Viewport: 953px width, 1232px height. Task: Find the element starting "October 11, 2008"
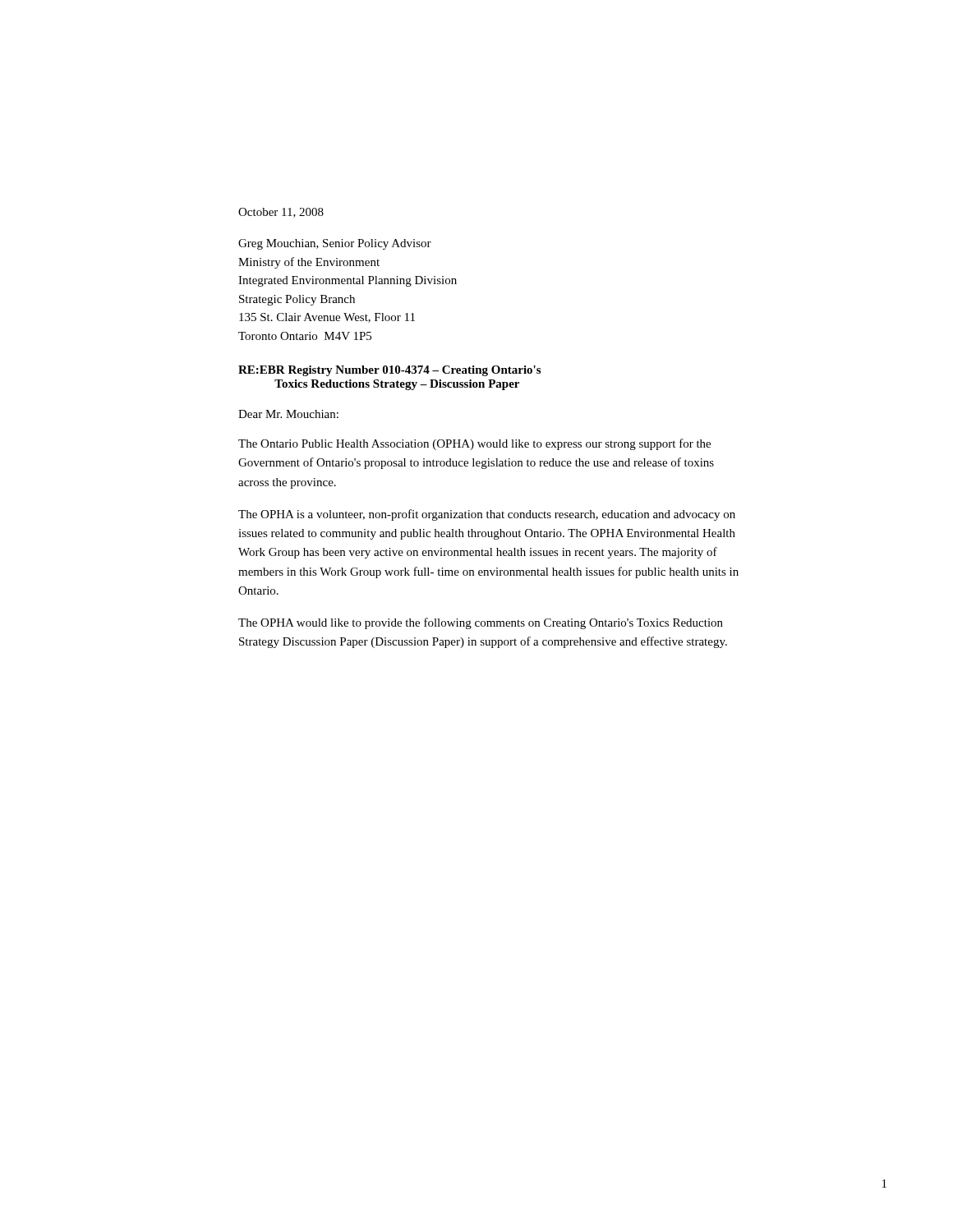coord(281,212)
